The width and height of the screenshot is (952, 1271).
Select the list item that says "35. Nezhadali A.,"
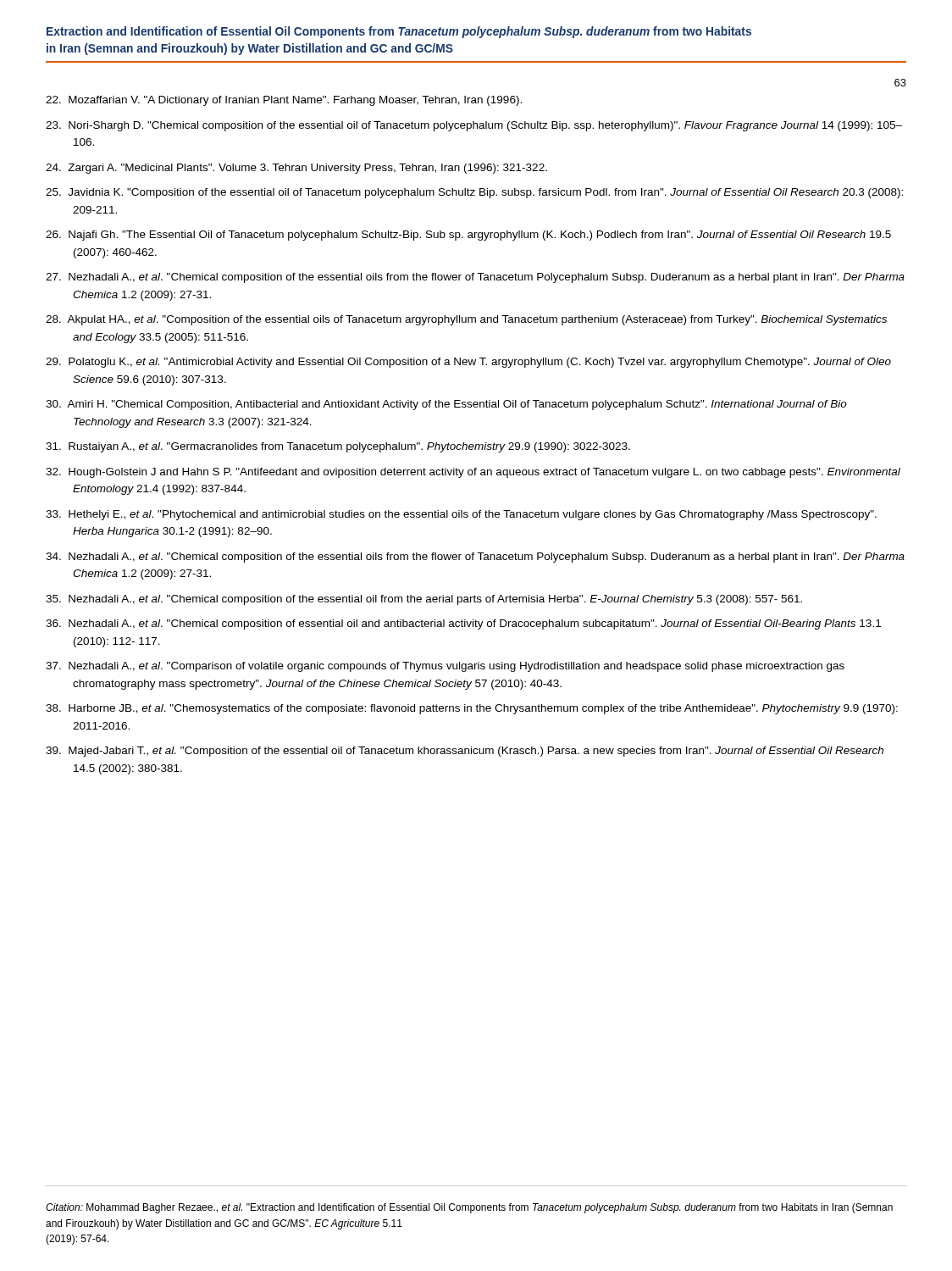pyautogui.click(x=424, y=599)
